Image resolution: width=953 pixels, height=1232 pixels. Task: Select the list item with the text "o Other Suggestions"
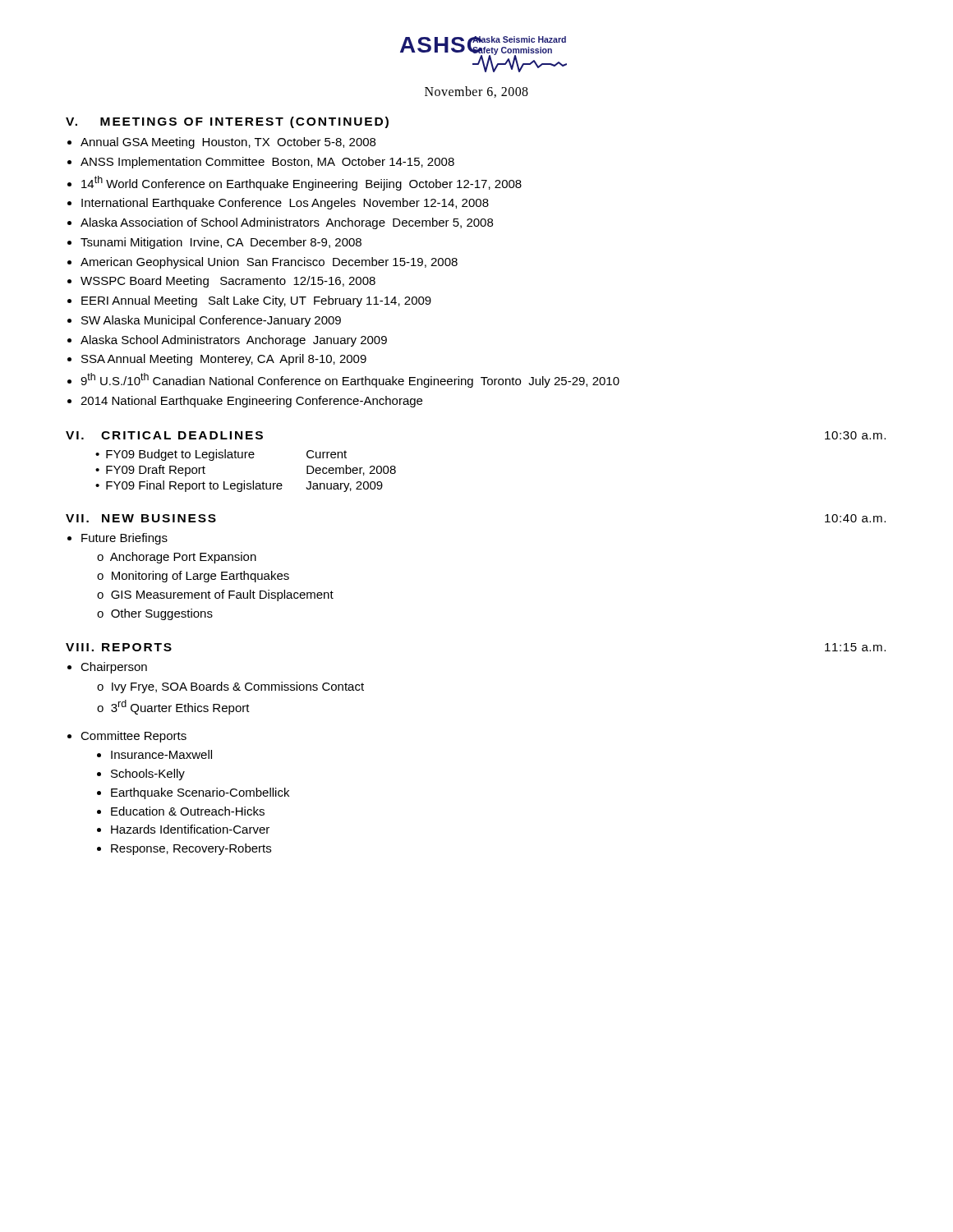[x=155, y=614]
